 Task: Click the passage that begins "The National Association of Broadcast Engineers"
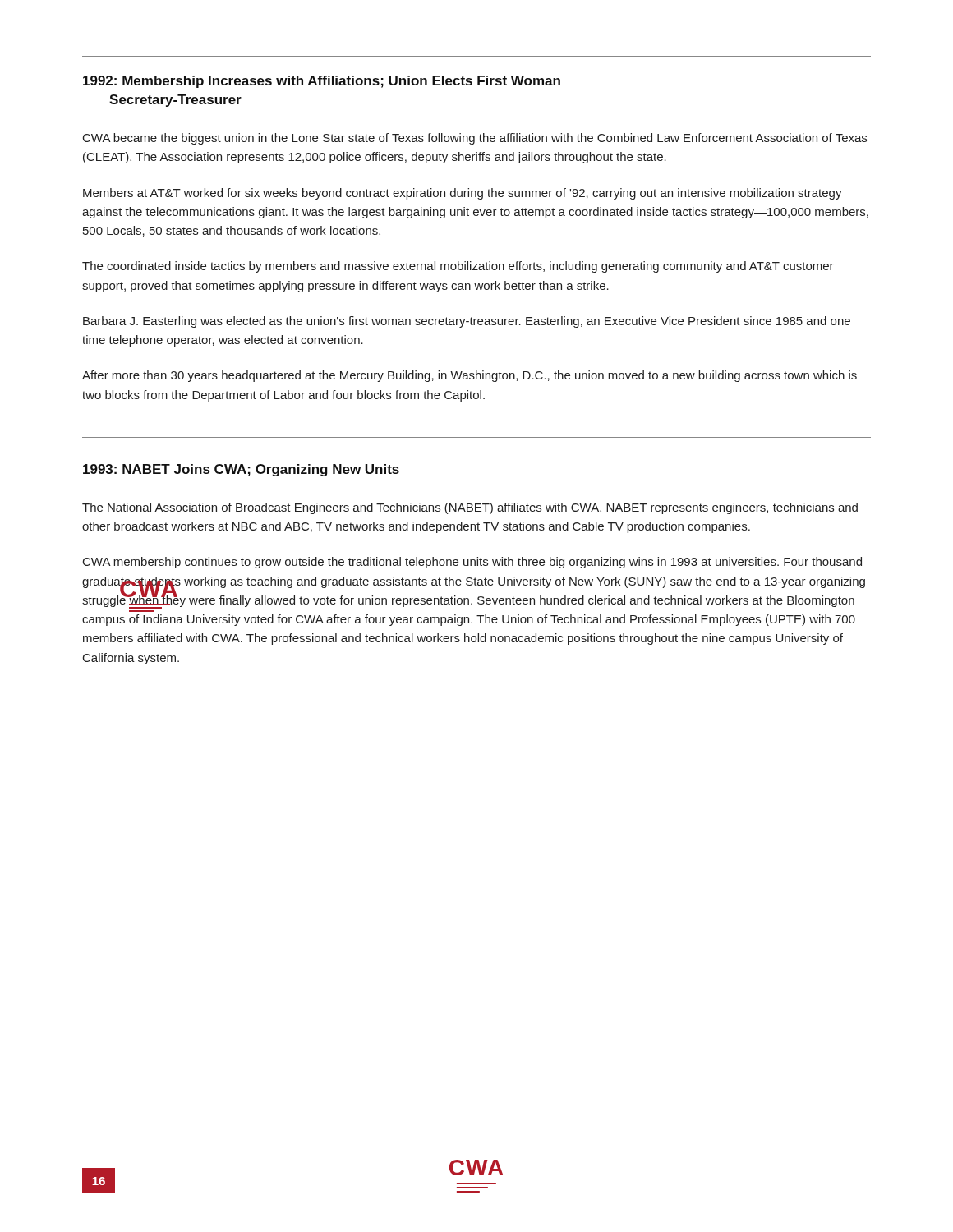click(x=470, y=517)
